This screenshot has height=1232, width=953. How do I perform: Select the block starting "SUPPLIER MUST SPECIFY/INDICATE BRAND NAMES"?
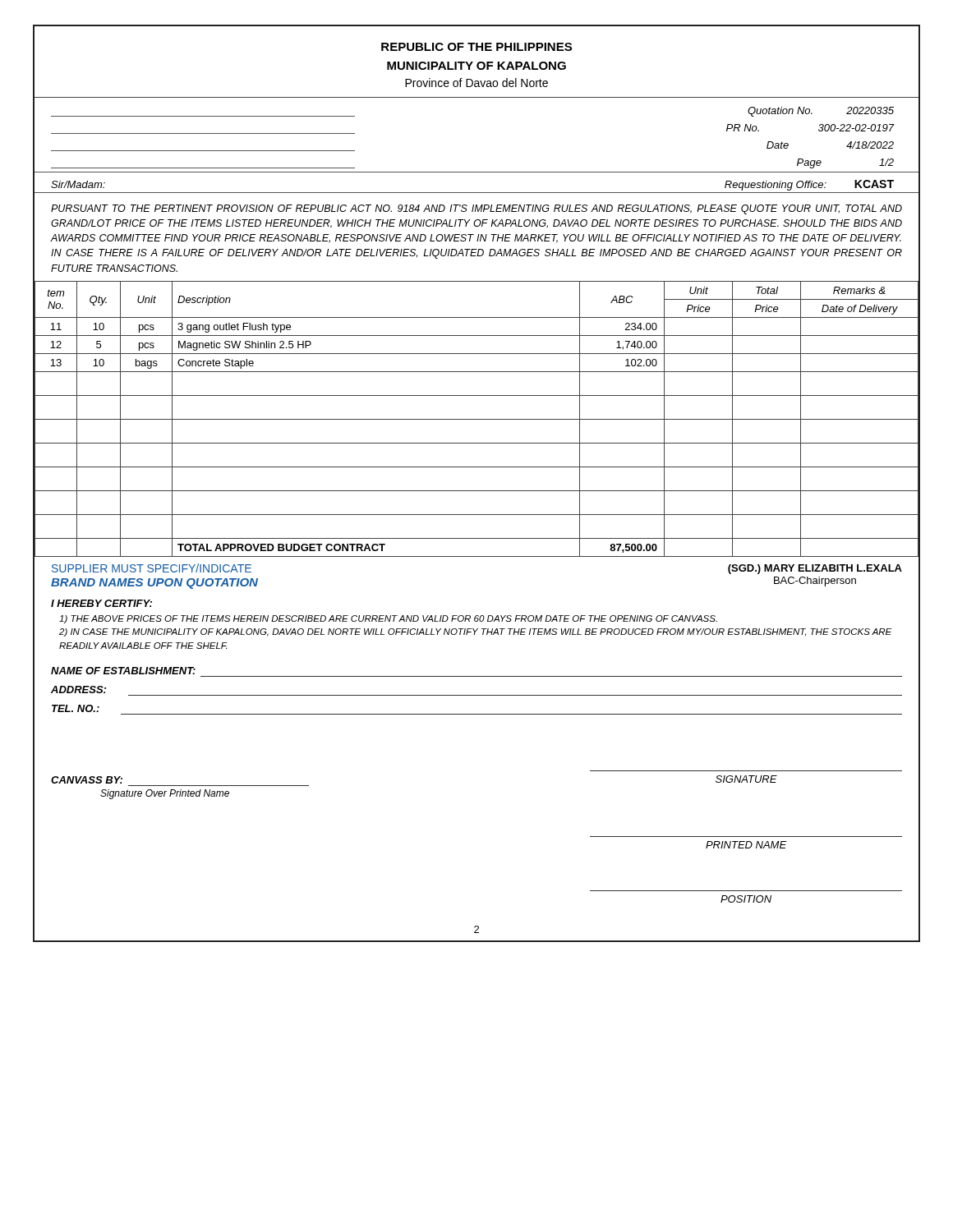(x=154, y=575)
